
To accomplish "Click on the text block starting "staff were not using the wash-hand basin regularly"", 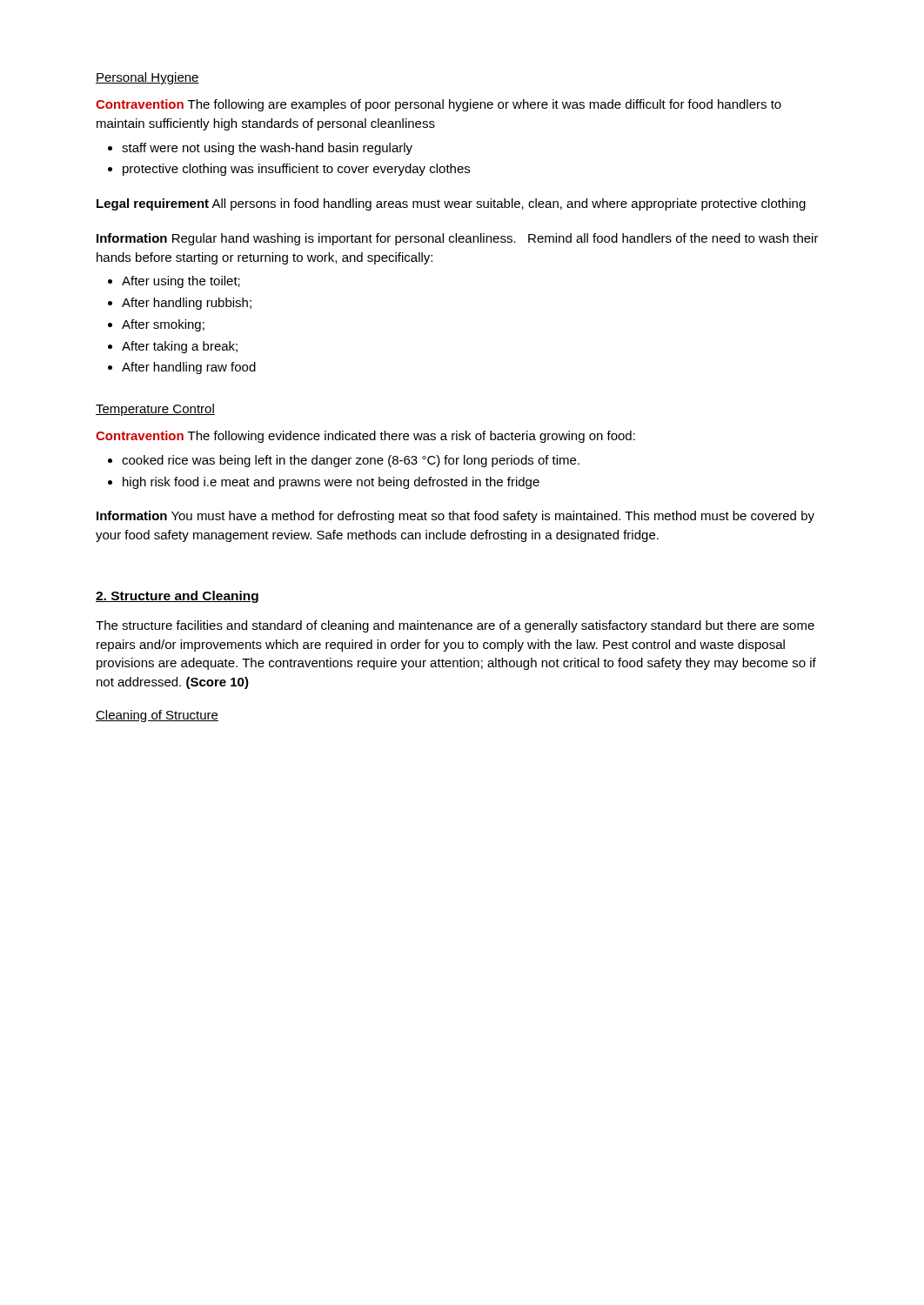I will [x=267, y=147].
